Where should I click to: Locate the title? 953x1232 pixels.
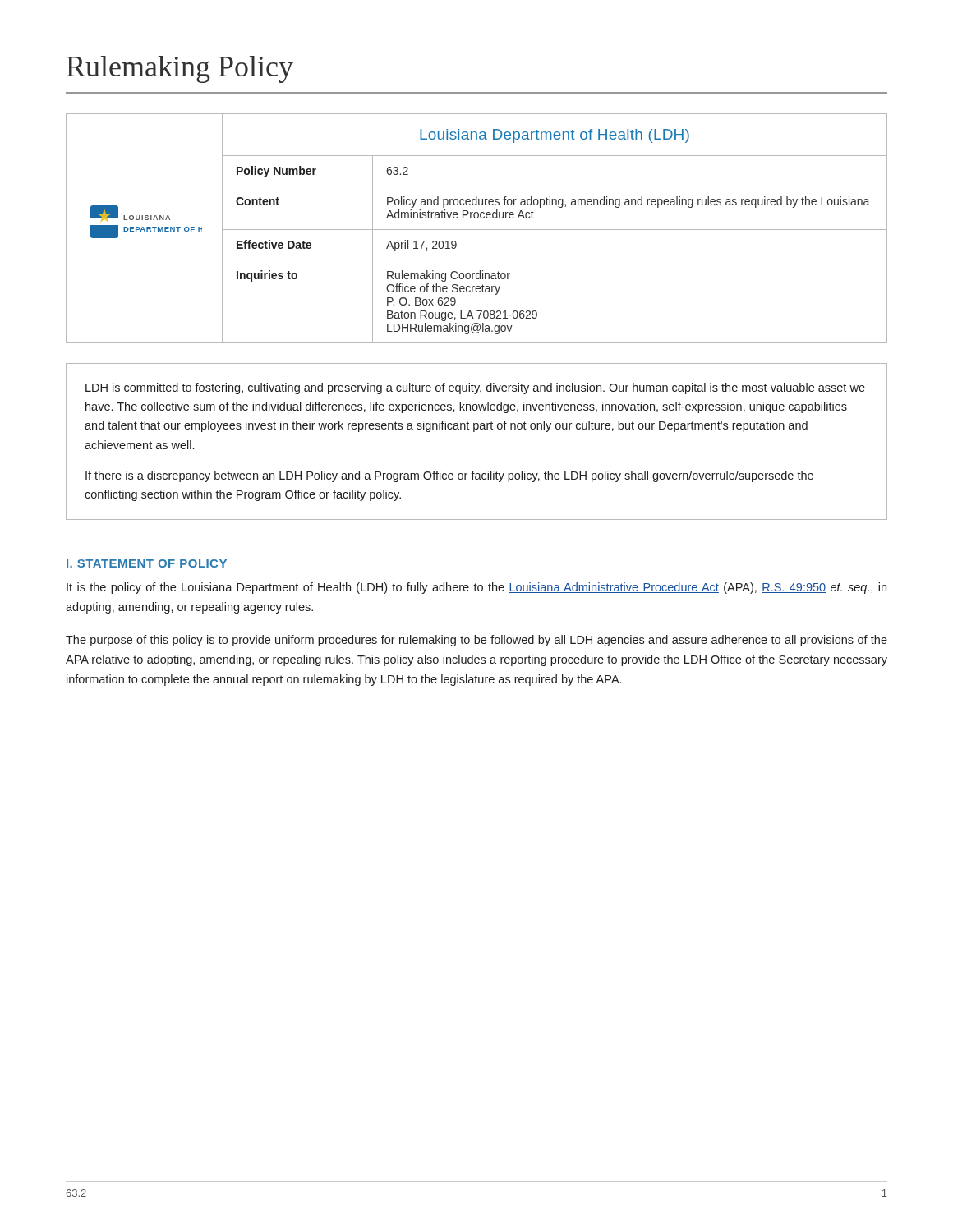pyautogui.click(x=476, y=67)
